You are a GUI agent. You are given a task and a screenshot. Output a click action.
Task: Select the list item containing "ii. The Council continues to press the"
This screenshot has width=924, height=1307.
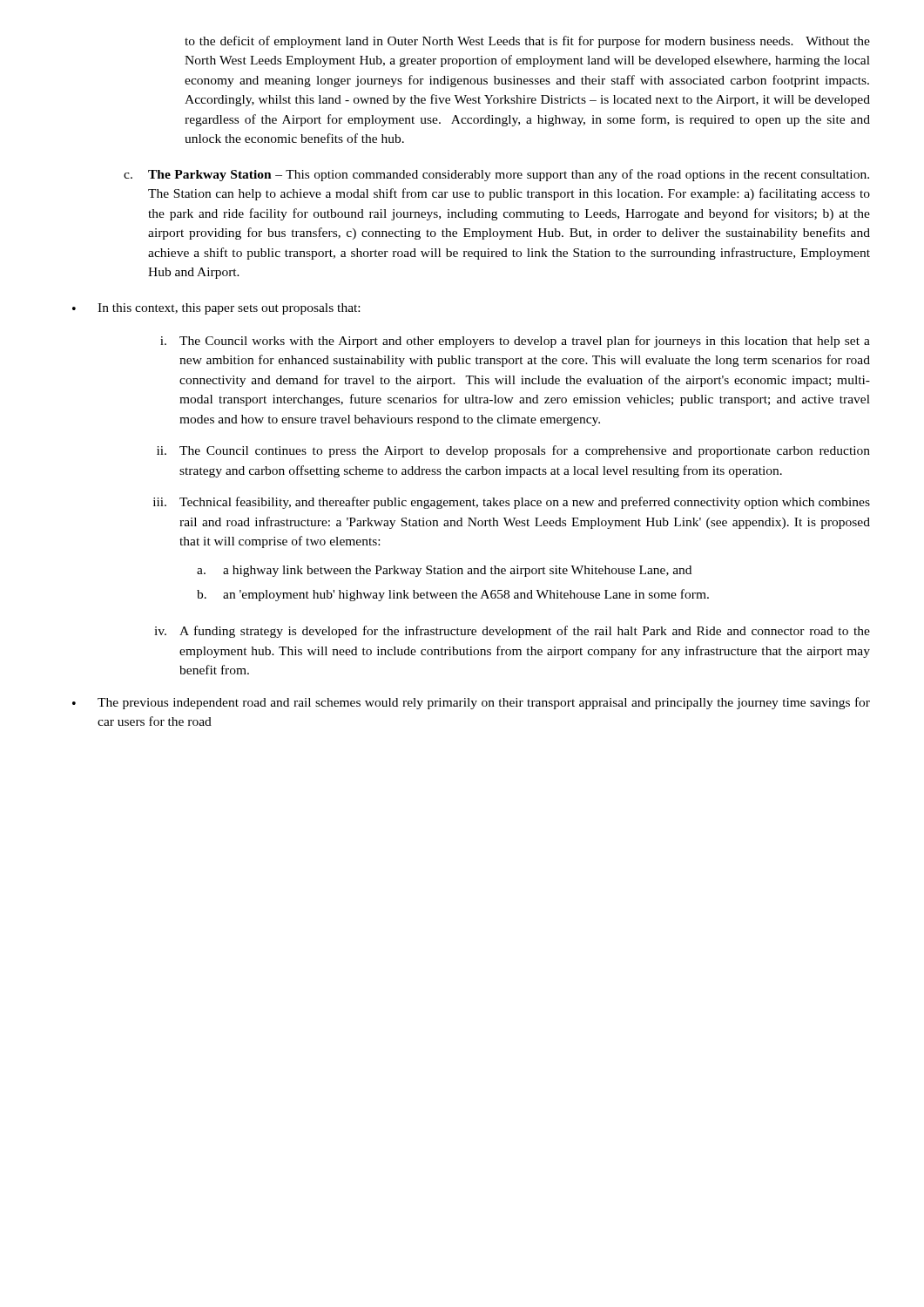(x=497, y=461)
